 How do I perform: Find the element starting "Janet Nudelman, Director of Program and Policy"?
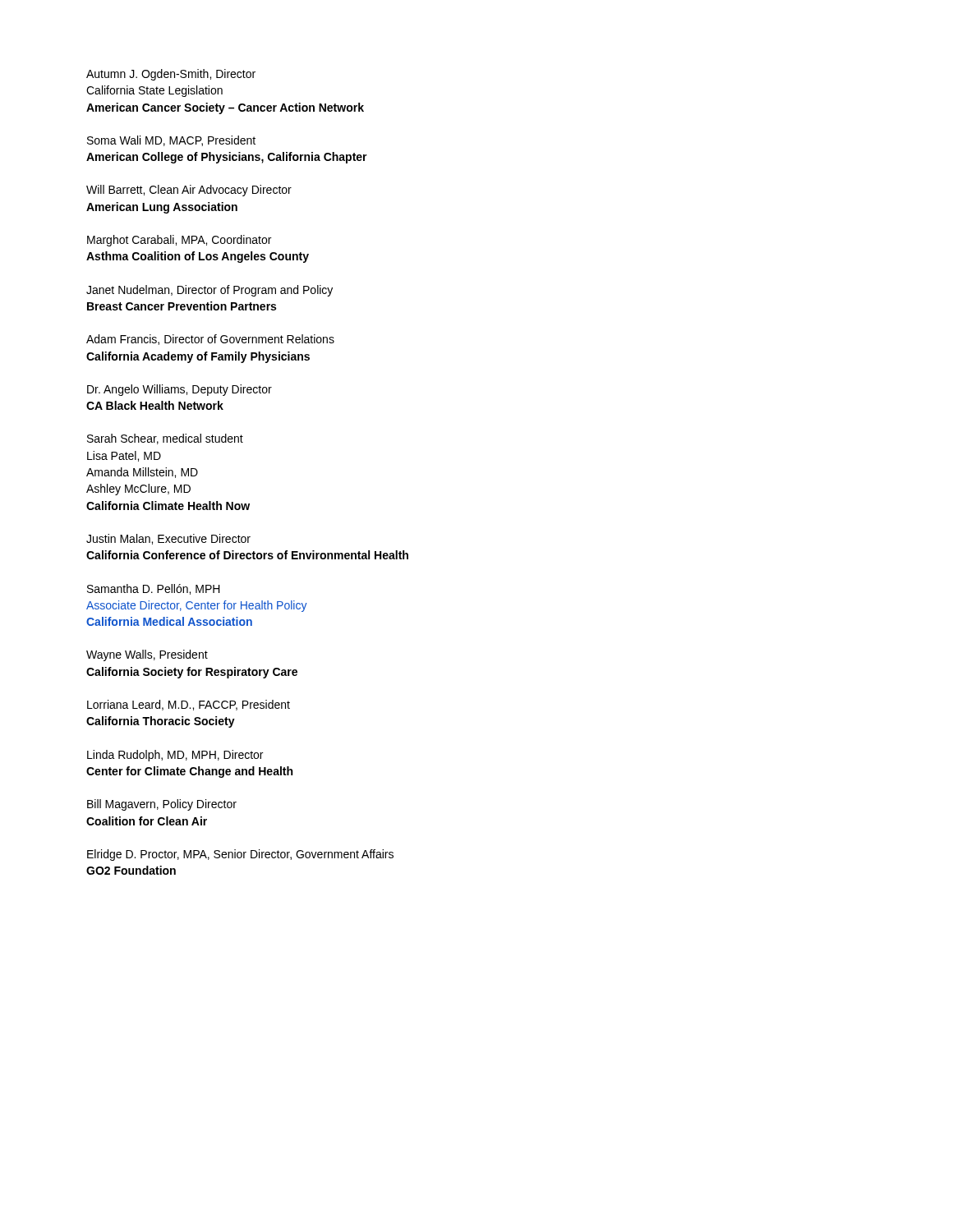209,291
